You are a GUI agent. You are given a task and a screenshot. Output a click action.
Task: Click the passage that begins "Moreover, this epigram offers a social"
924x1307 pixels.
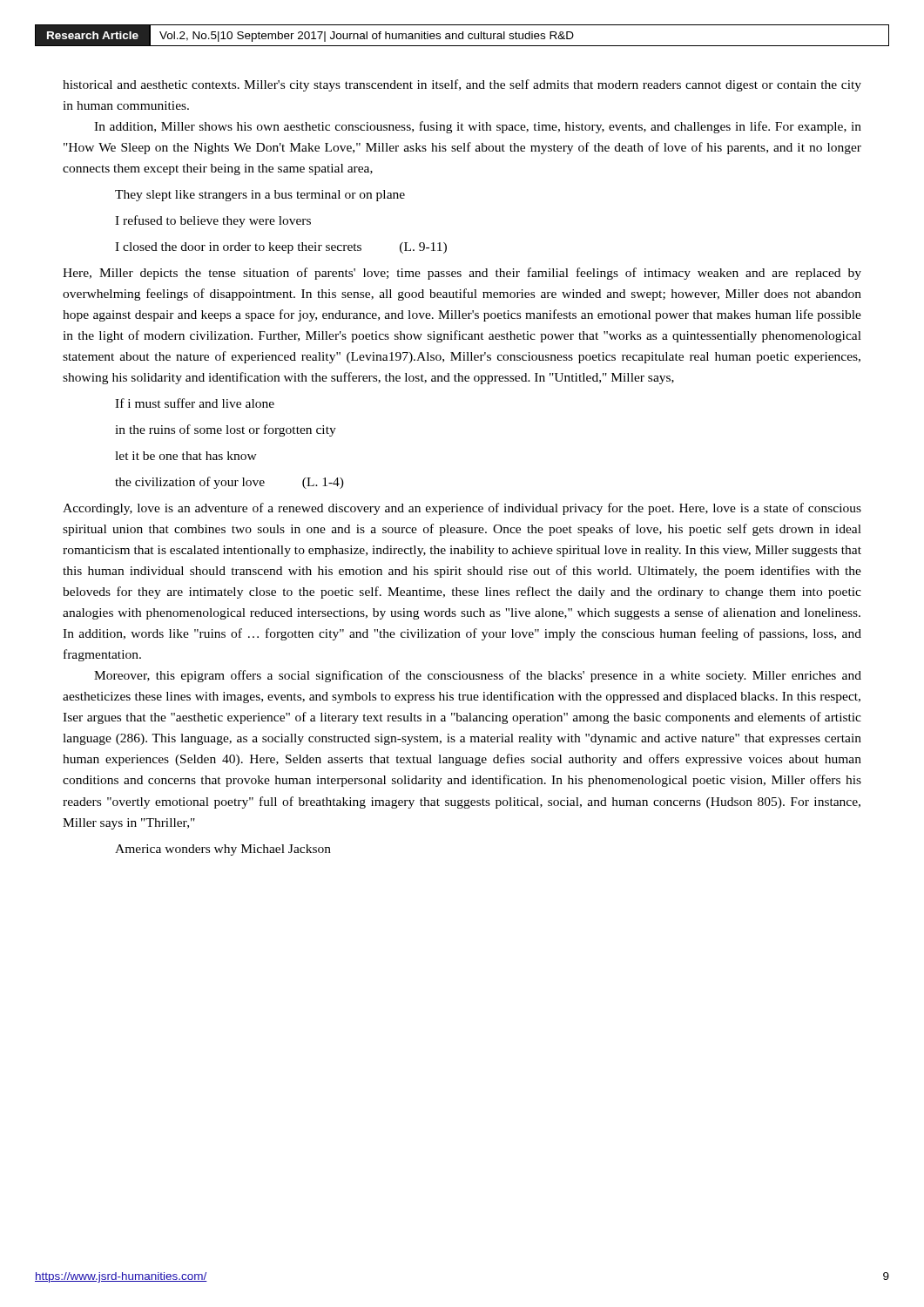(462, 748)
